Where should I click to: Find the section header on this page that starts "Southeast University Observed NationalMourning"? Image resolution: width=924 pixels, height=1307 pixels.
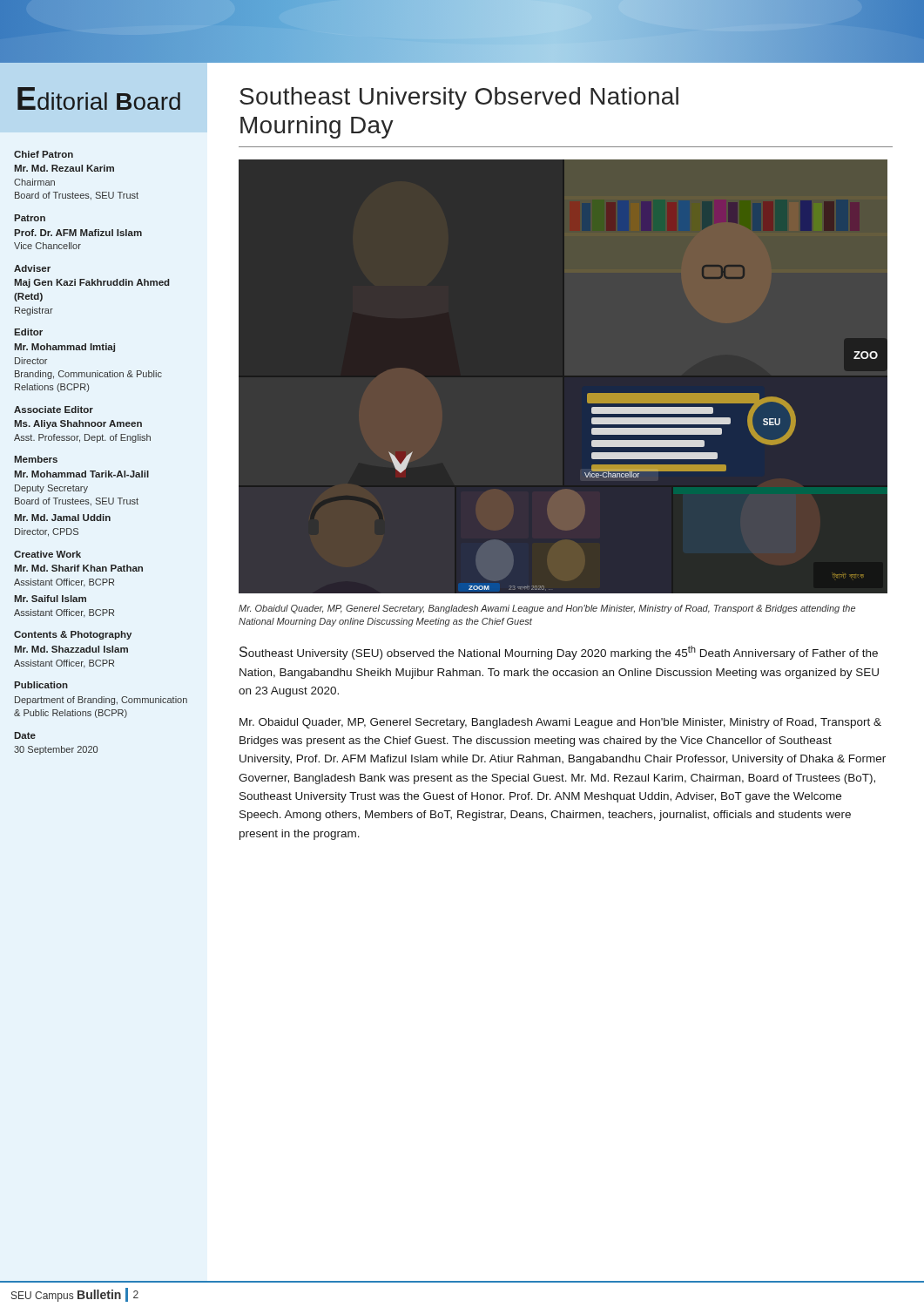point(566,111)
